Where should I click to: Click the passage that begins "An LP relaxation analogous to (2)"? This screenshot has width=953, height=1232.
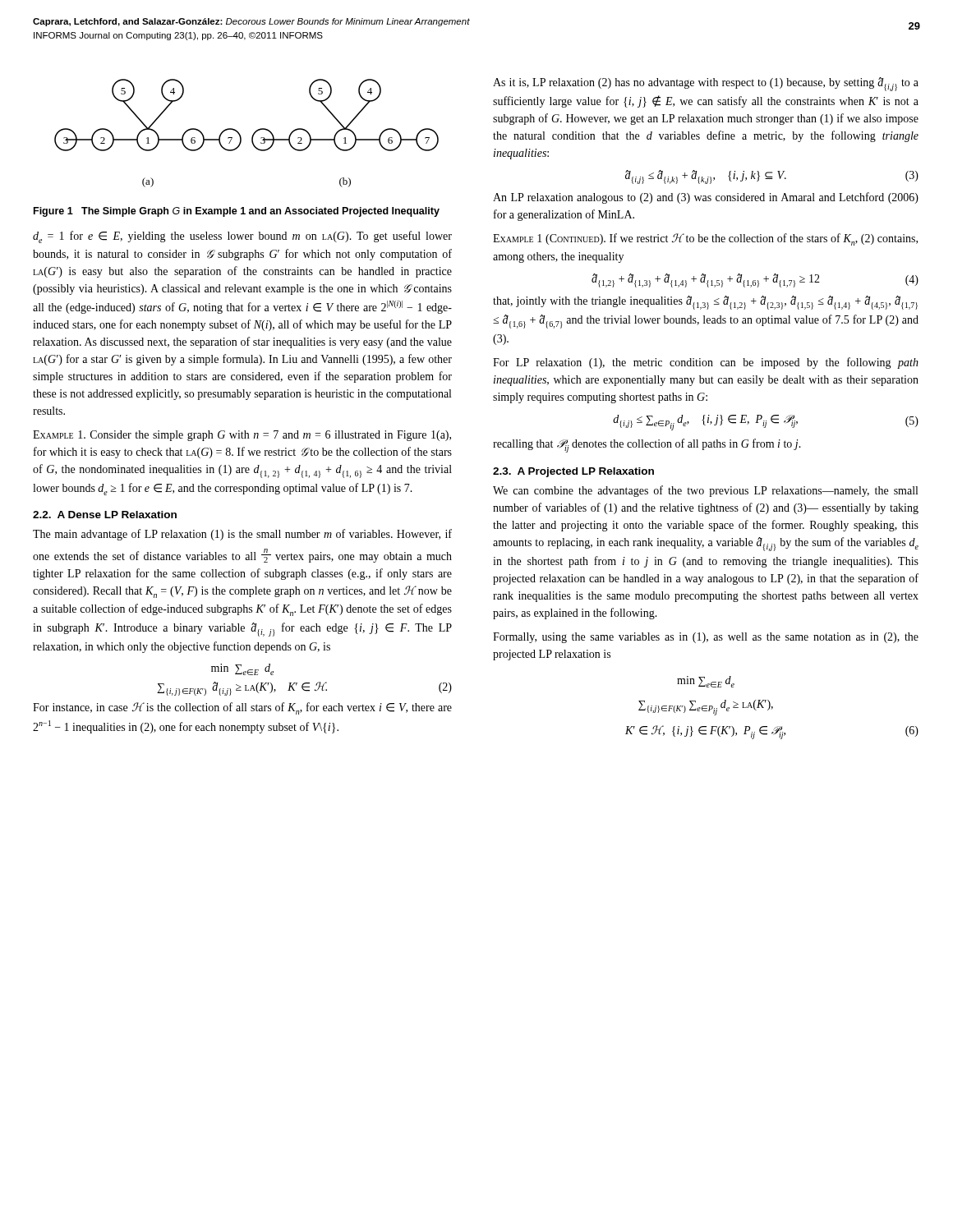(x=706, y=206)
